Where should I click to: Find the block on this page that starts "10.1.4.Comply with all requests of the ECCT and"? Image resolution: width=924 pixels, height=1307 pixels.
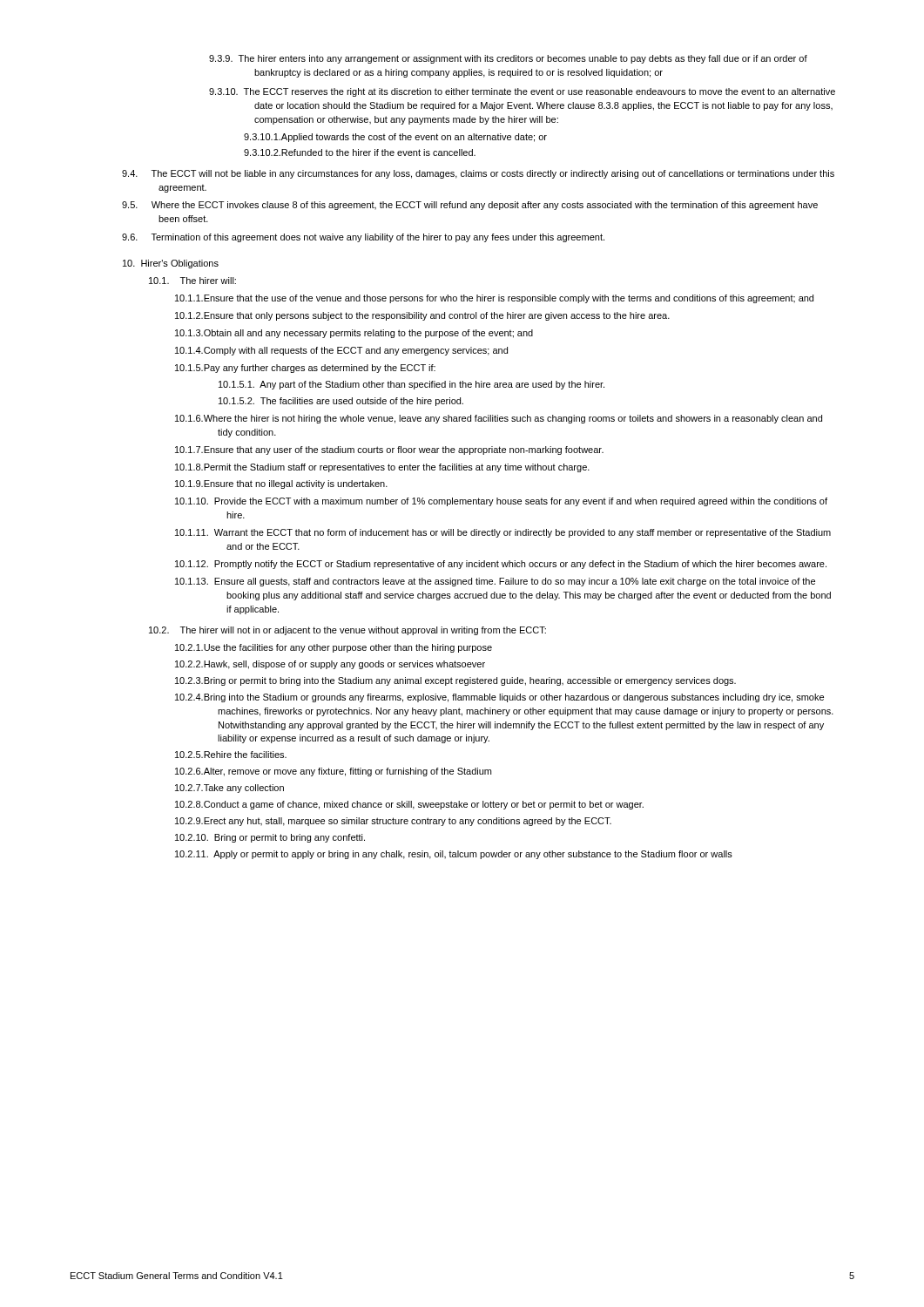click(341, 350)
